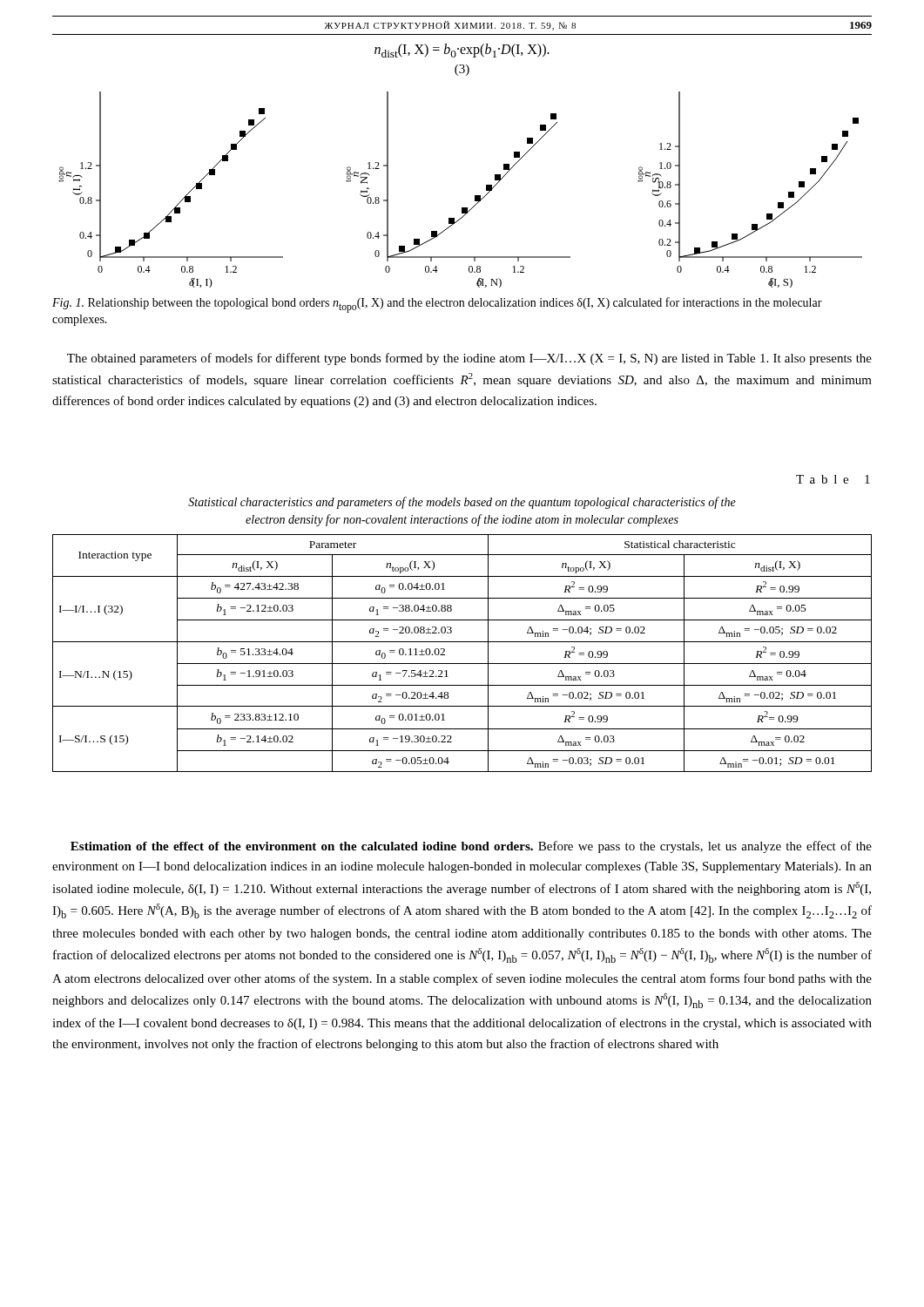This screenshot has height=1307, width=924.
Task: Click the formula that begins "ndist(I, X) = b0·exp(b1·D(I,"
Action: click(462, 59)
